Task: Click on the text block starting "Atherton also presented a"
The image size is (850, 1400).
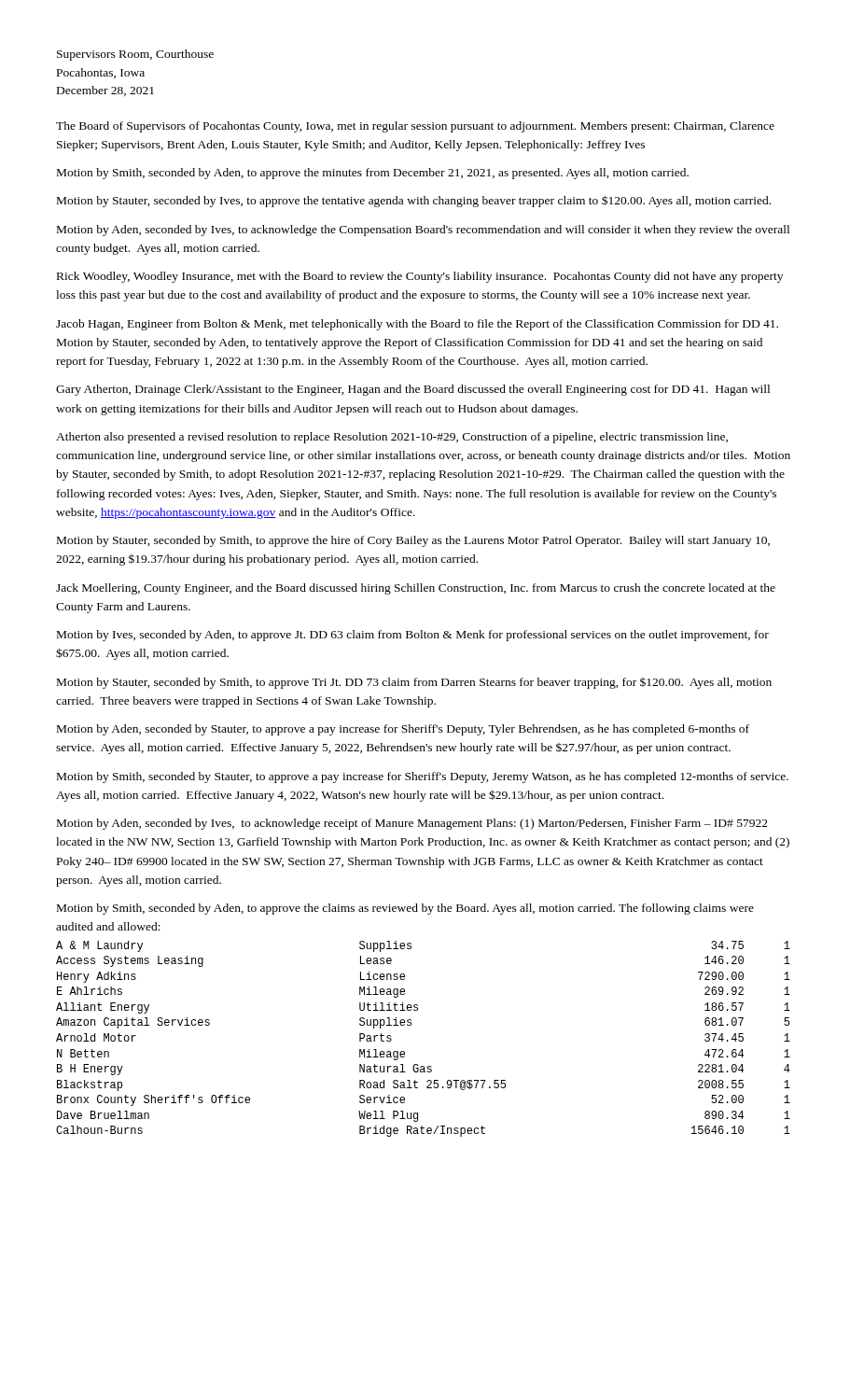Action: coord(423,474)
